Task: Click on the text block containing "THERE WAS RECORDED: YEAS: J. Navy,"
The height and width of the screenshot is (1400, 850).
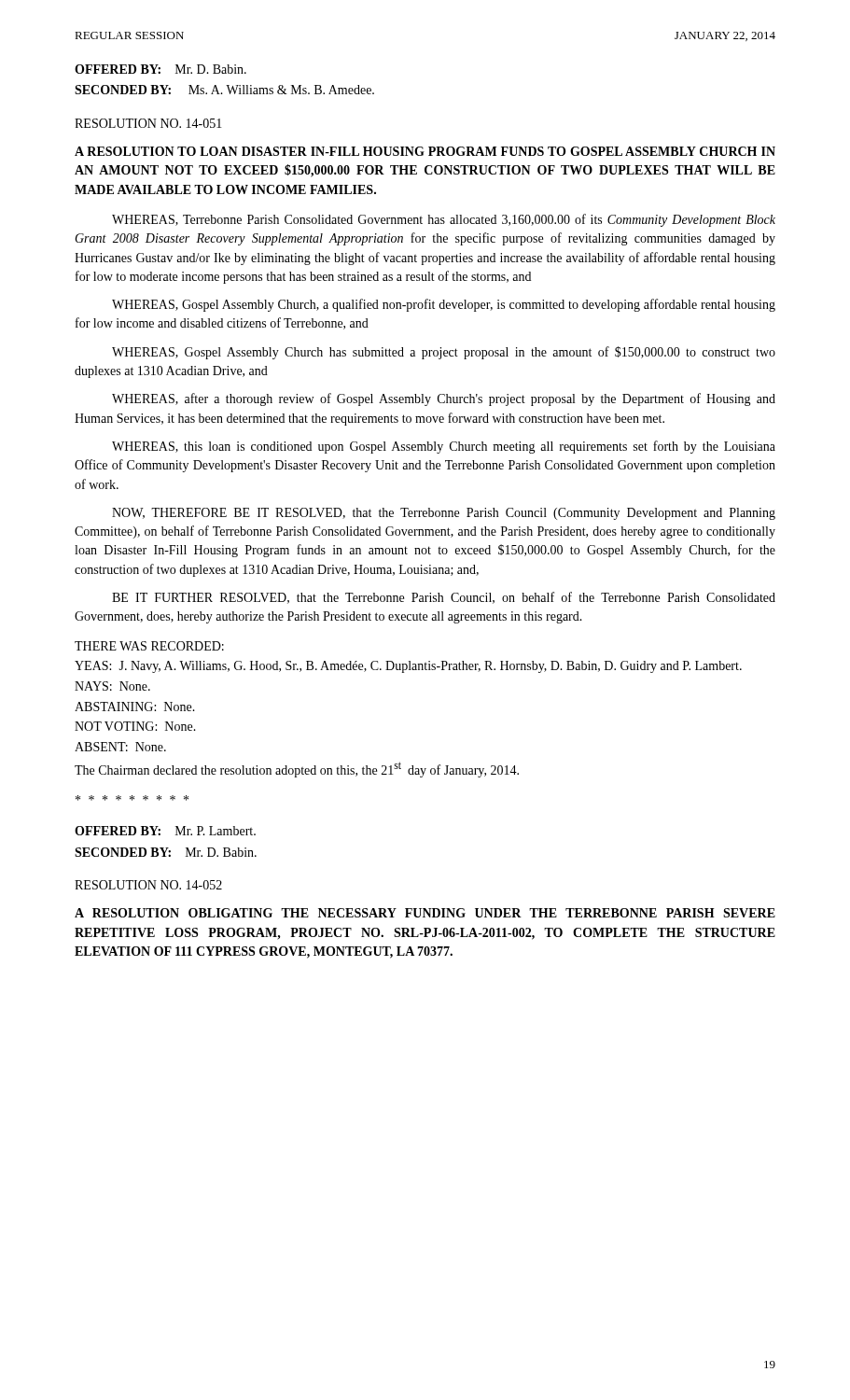Action: pyautogui.click(x=149, y=646)
